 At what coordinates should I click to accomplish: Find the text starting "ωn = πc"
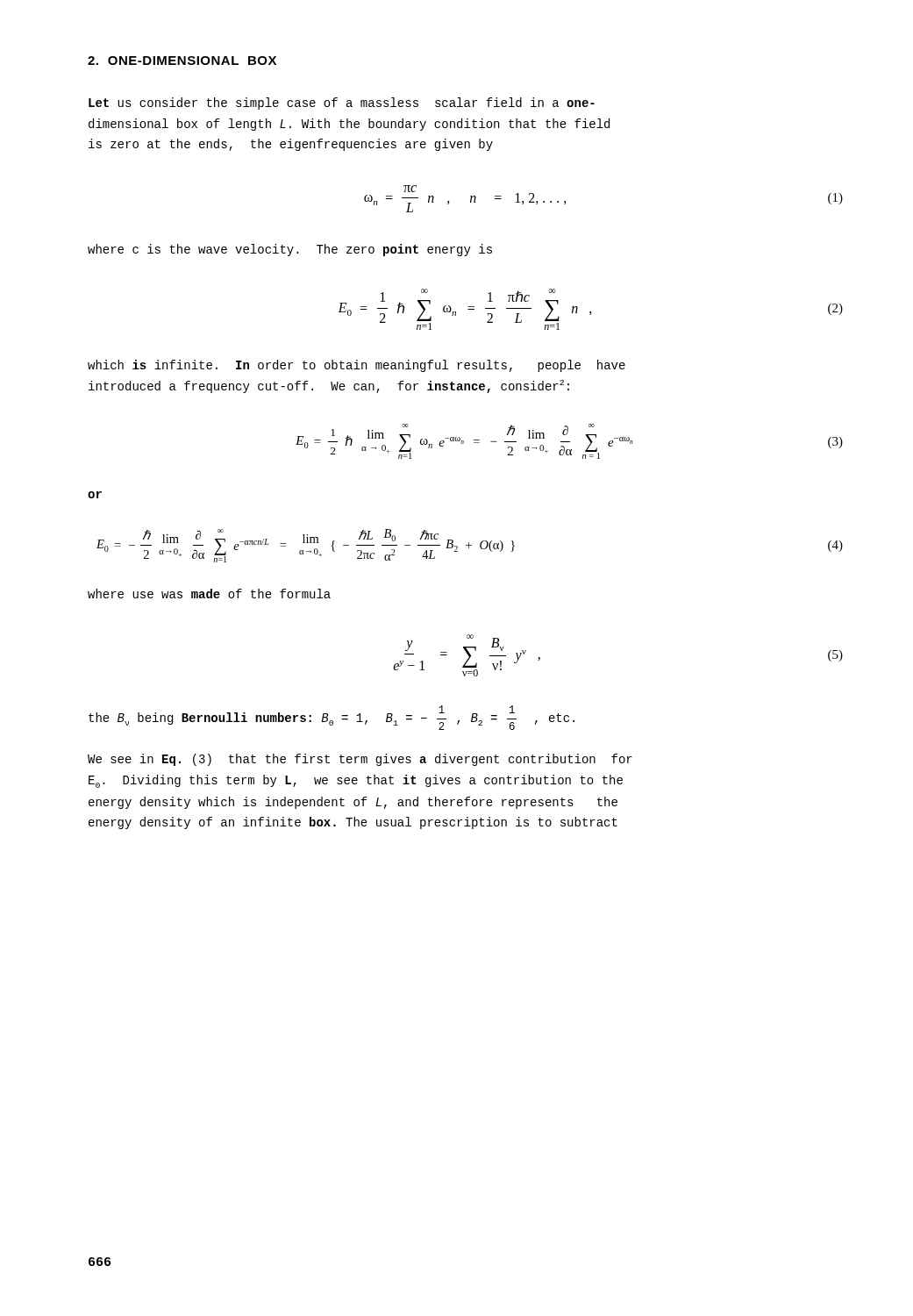[x=410, y=198]
